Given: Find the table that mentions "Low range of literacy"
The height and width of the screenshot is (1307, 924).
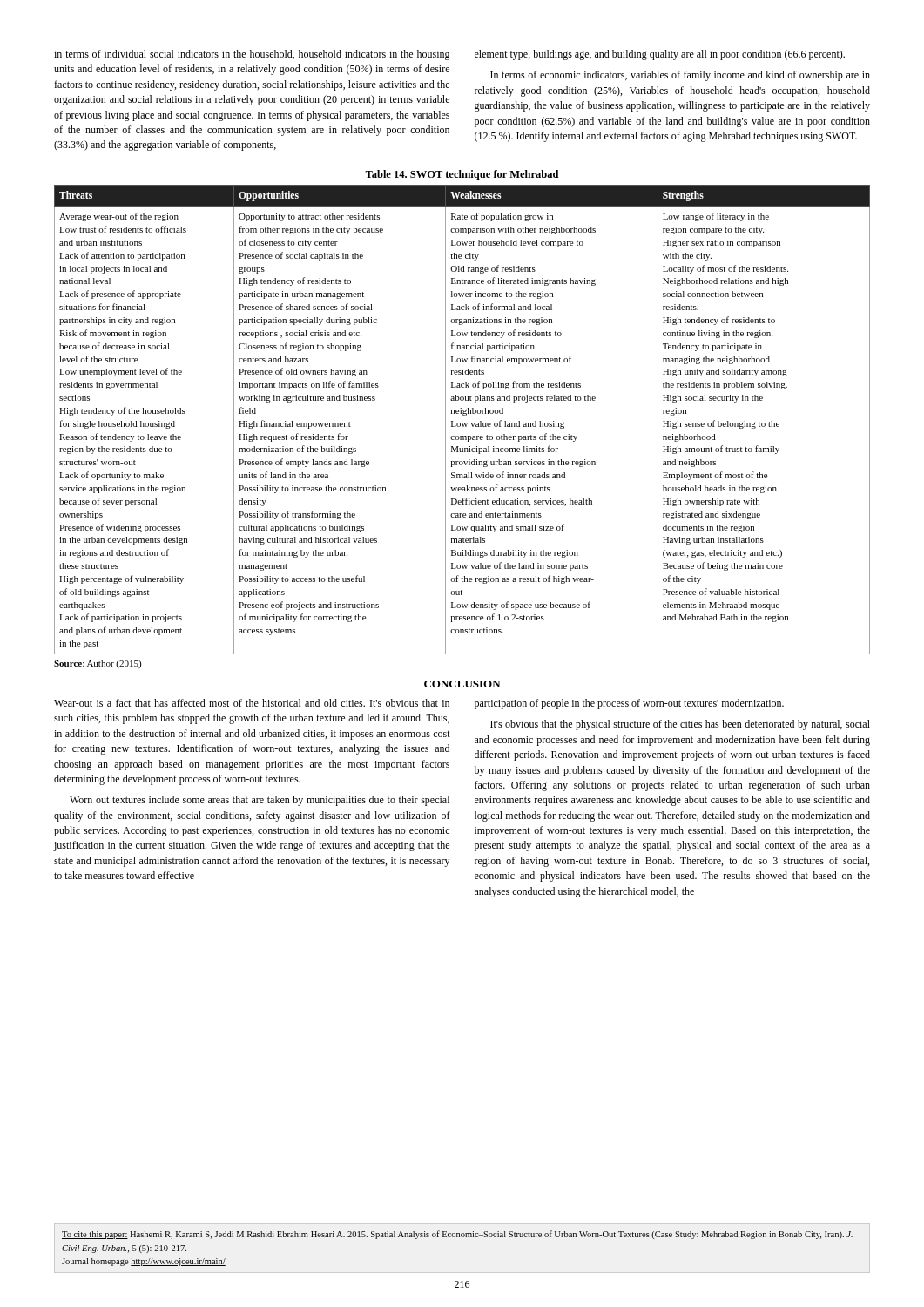Looking at the screenshot, I should [462, 419].
